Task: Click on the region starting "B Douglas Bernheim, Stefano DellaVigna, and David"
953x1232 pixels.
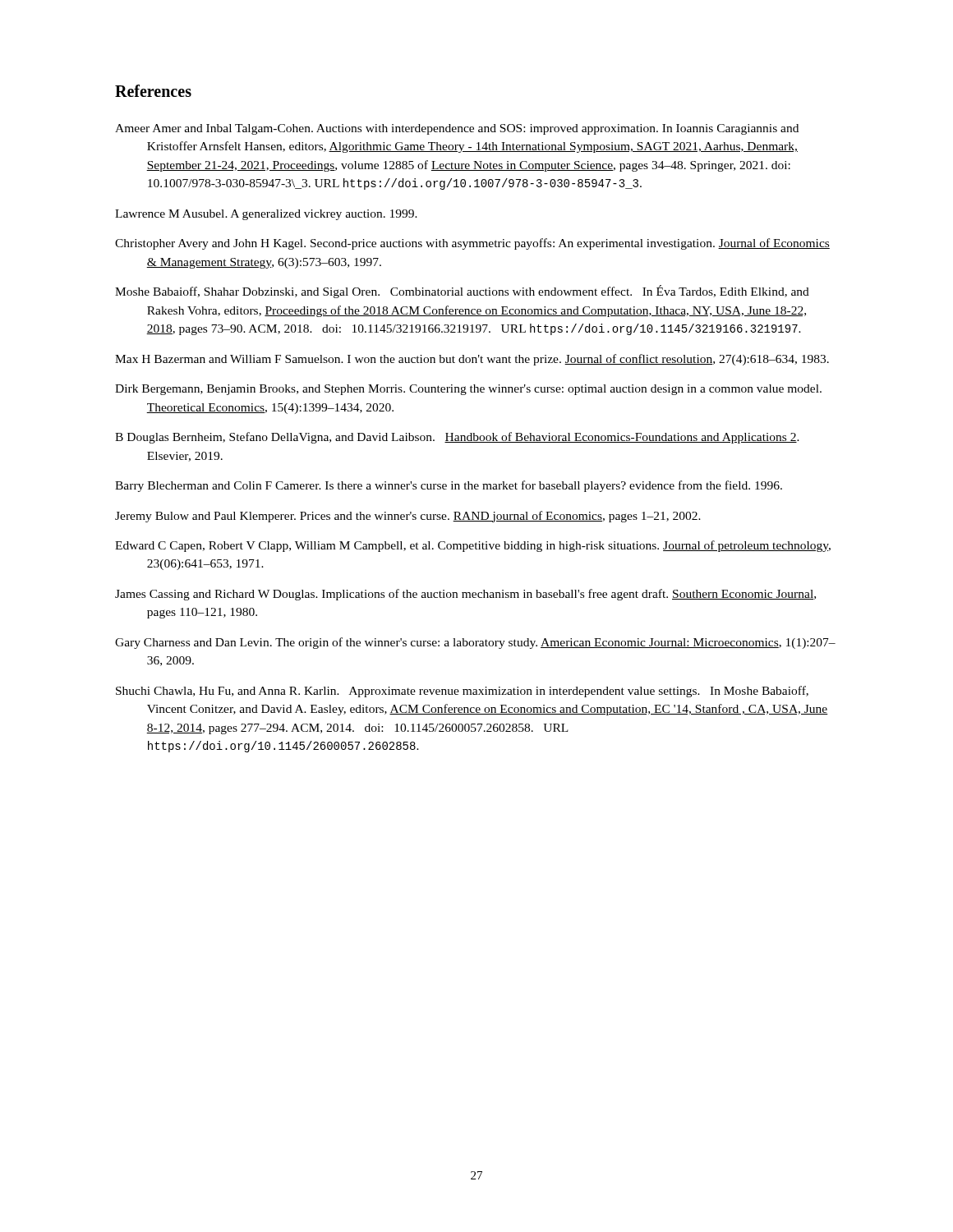Action: click(x=457, y=446)
